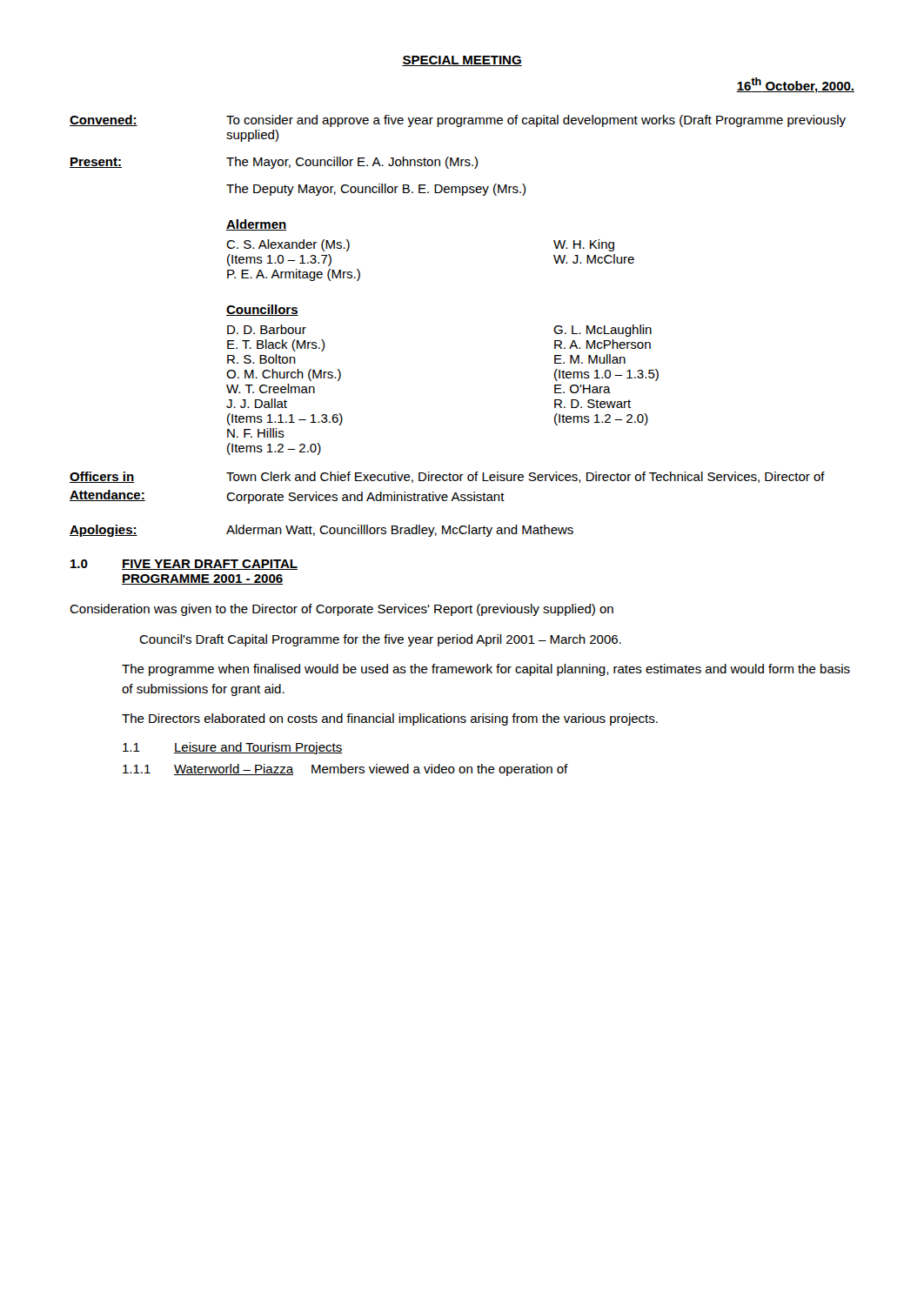Point to the block beginning "Town Clerk and Chief Executive, Director"
The height and width of the screenshot is (1305, 924).
tap(525, 486)
